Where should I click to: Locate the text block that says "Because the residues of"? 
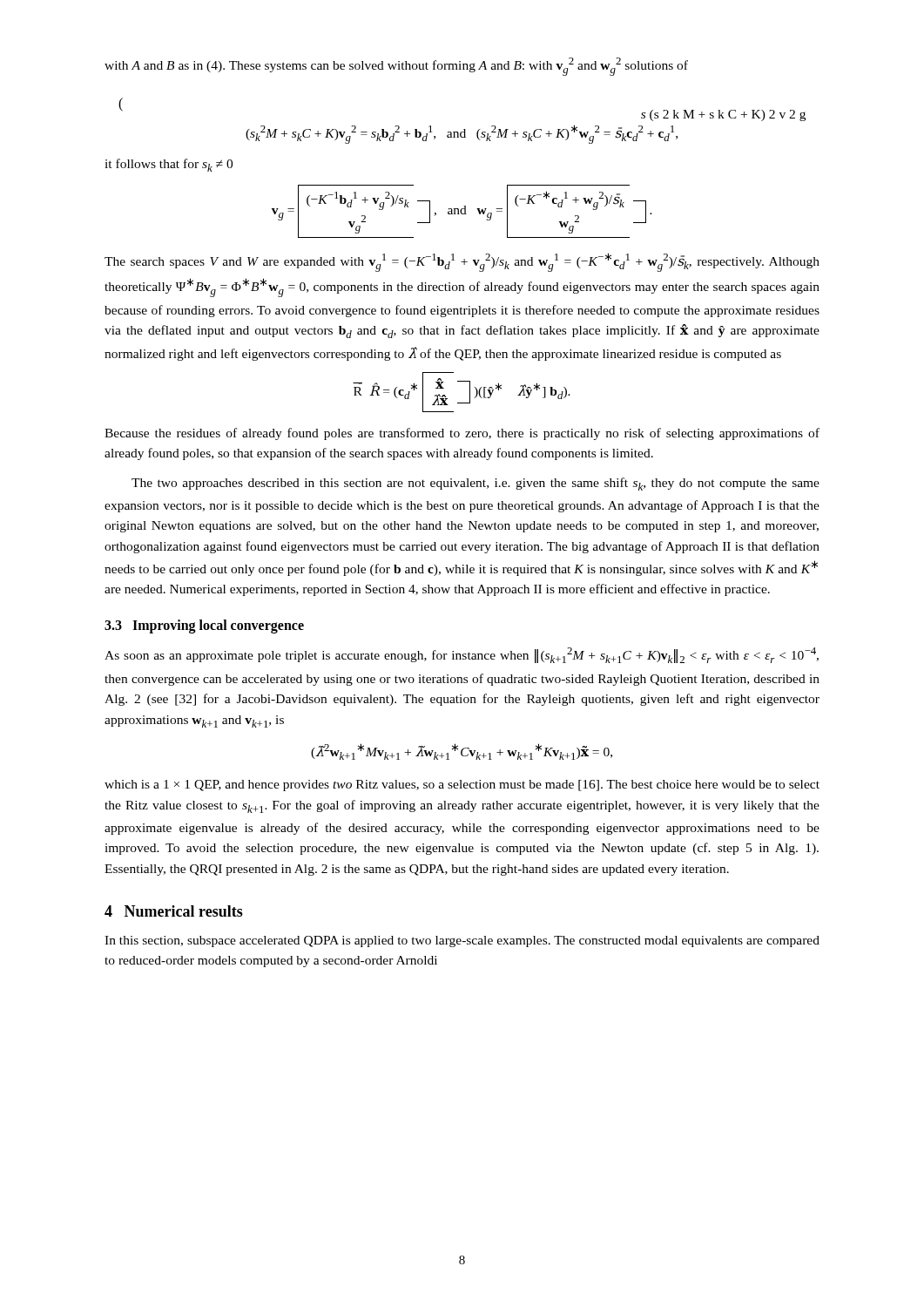click(x=462, y=511)
